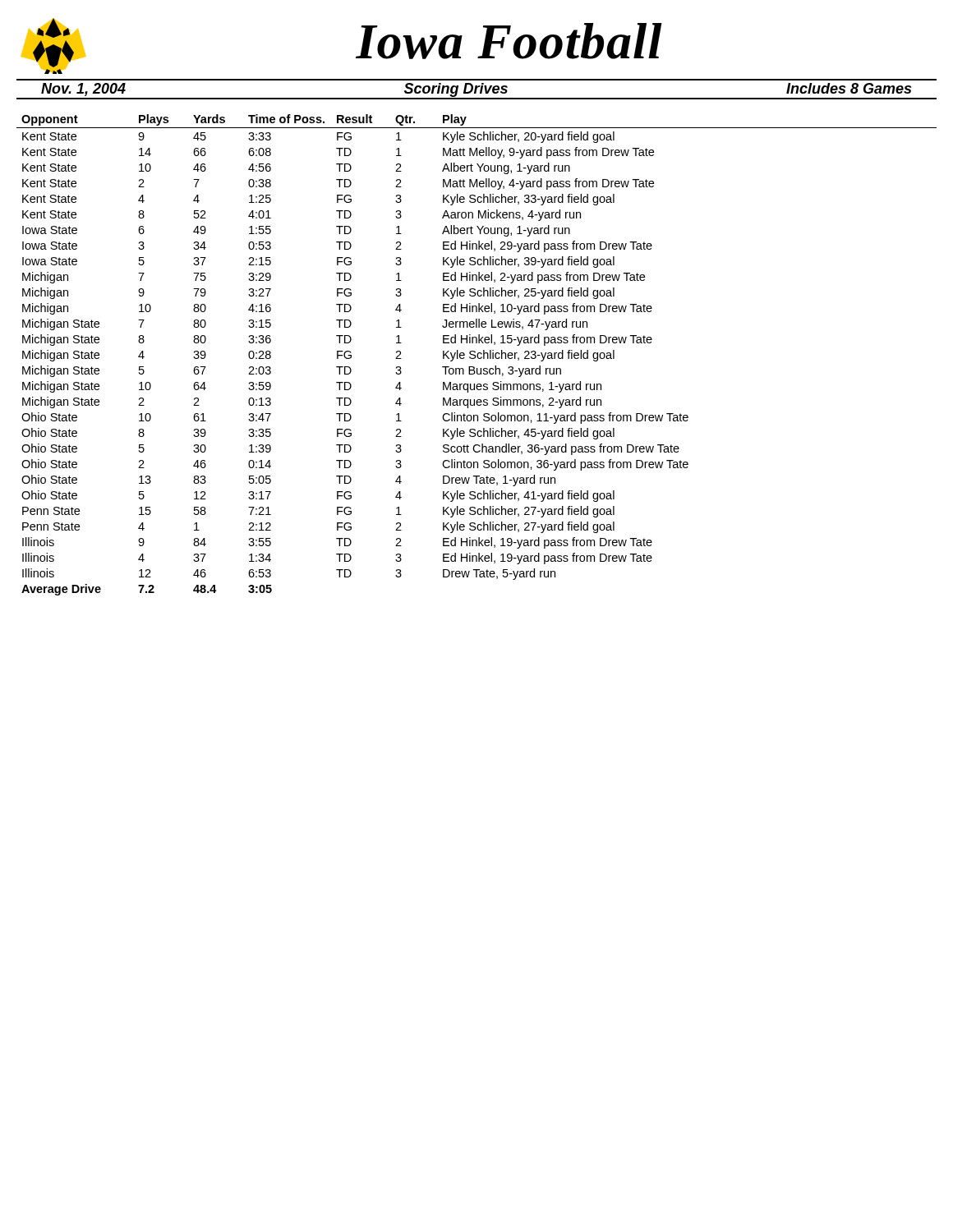Select the logo
Screen dimensions: 1232x953
click(53, 41)
